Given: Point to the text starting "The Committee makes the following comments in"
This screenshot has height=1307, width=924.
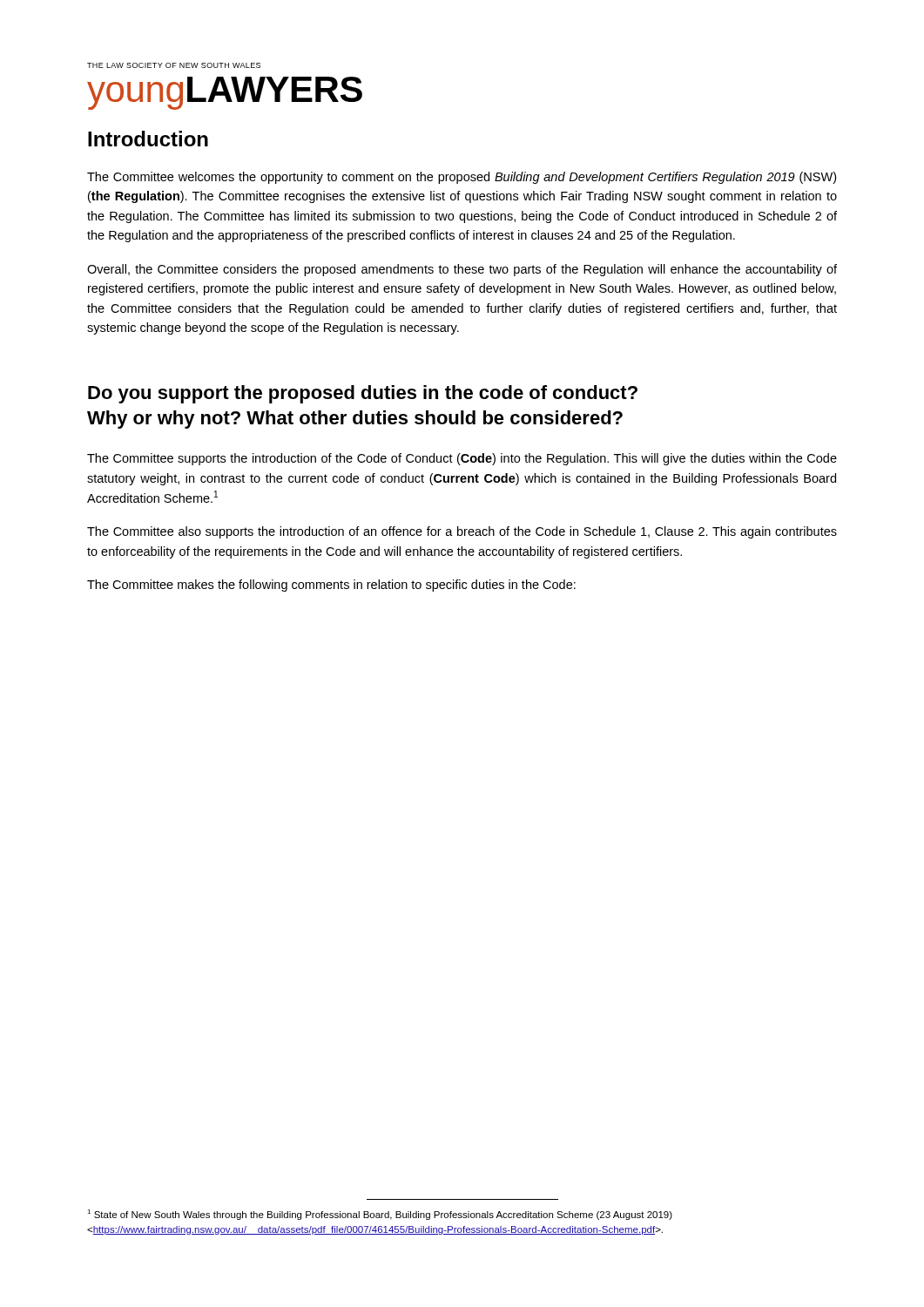Looking at the screenshot, I should tap(332, 585).
